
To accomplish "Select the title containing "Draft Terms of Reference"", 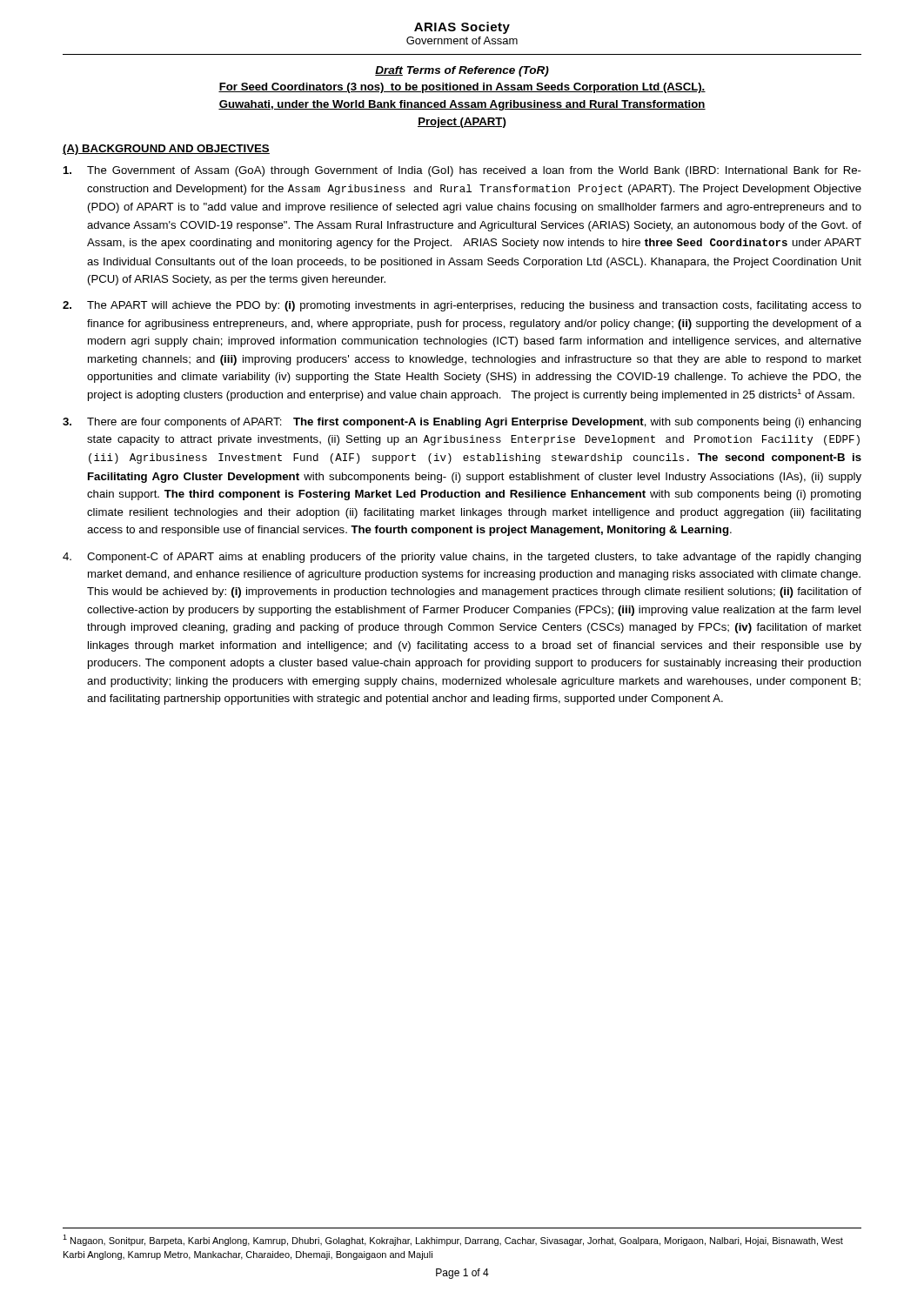I will coord(462,97).
